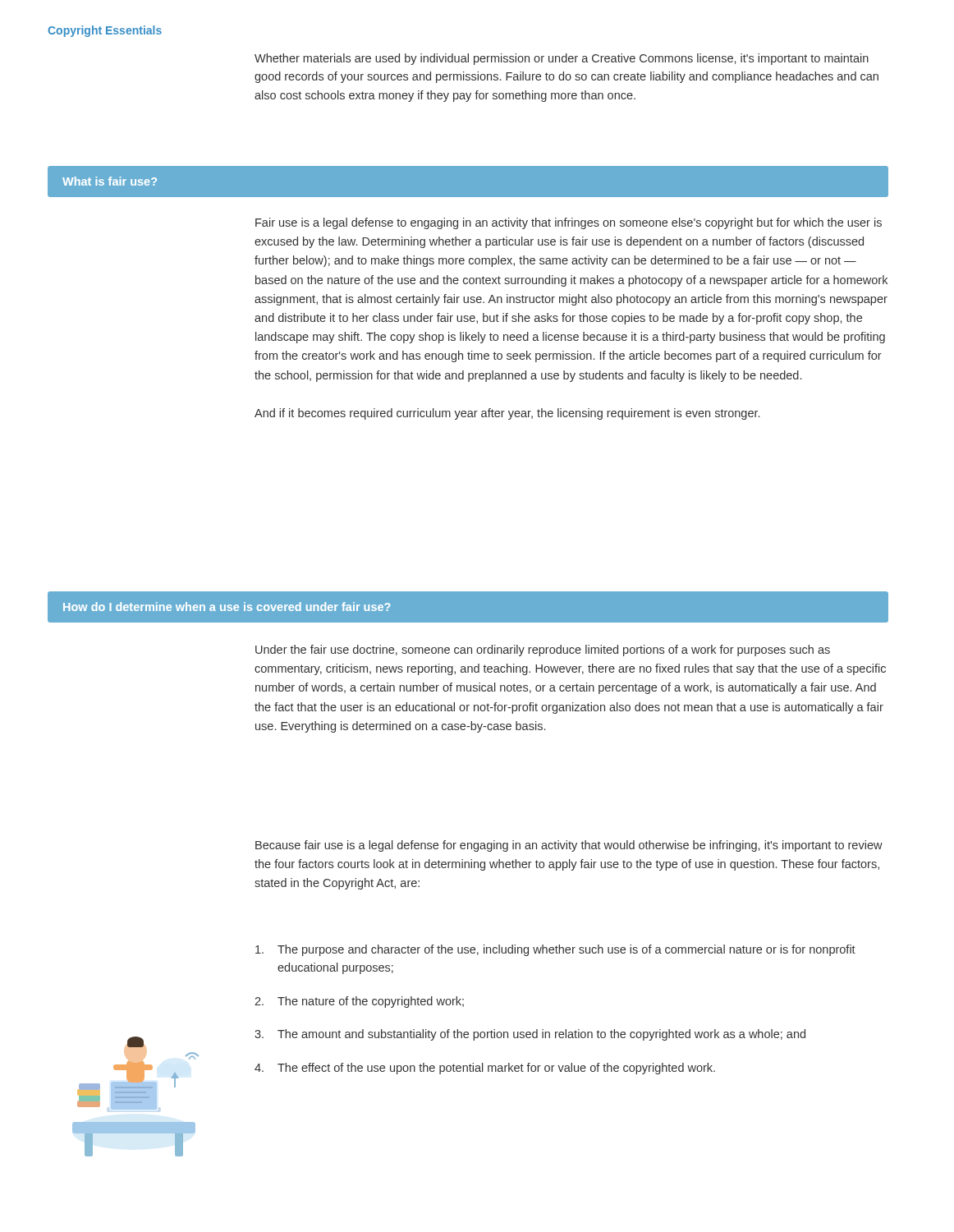Locate the illustration
The width and height of the screenshot is (954, 1232).
134,1096
